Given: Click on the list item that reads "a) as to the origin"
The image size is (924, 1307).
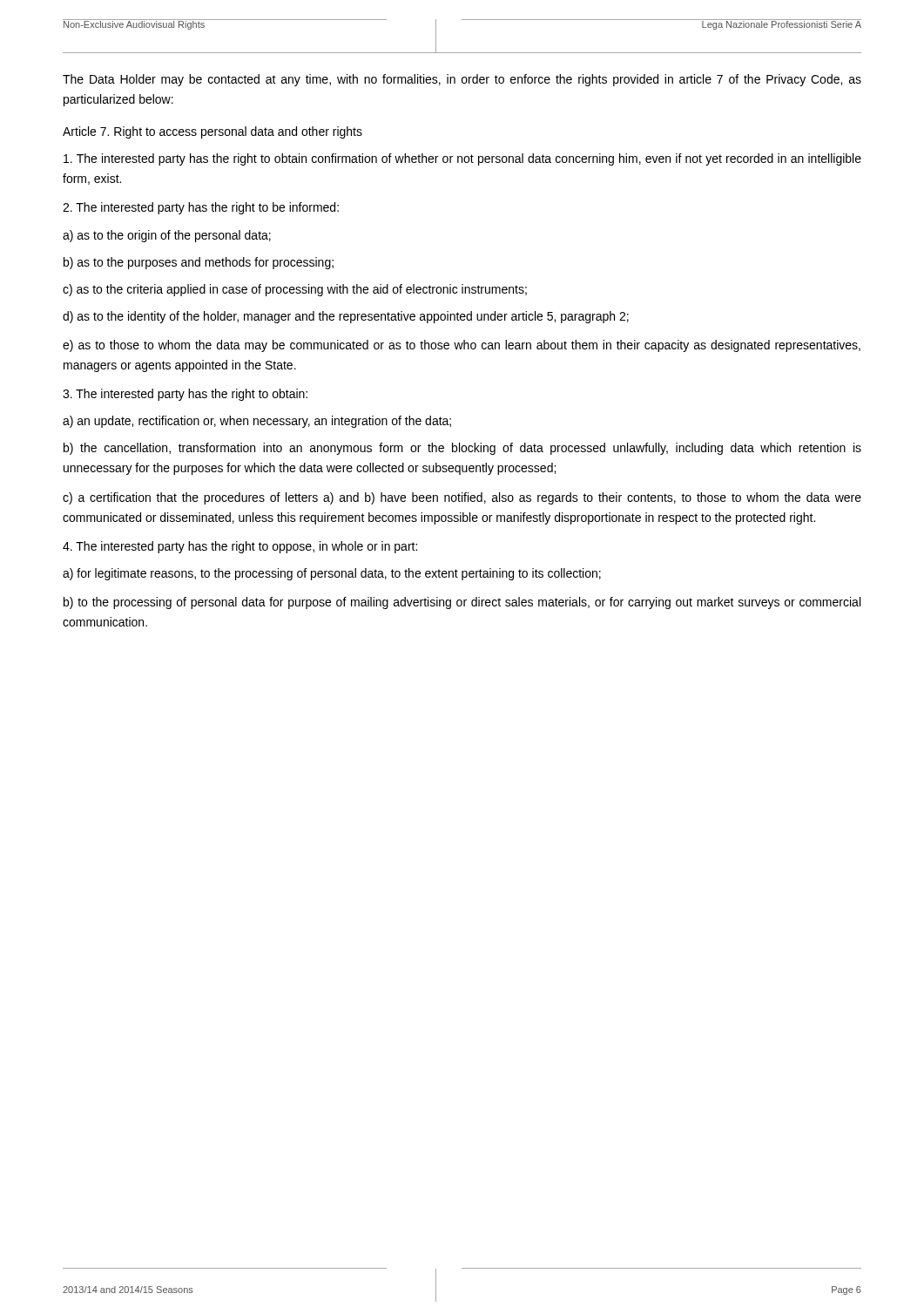Looking at the screenshot, I should (167, 235).
